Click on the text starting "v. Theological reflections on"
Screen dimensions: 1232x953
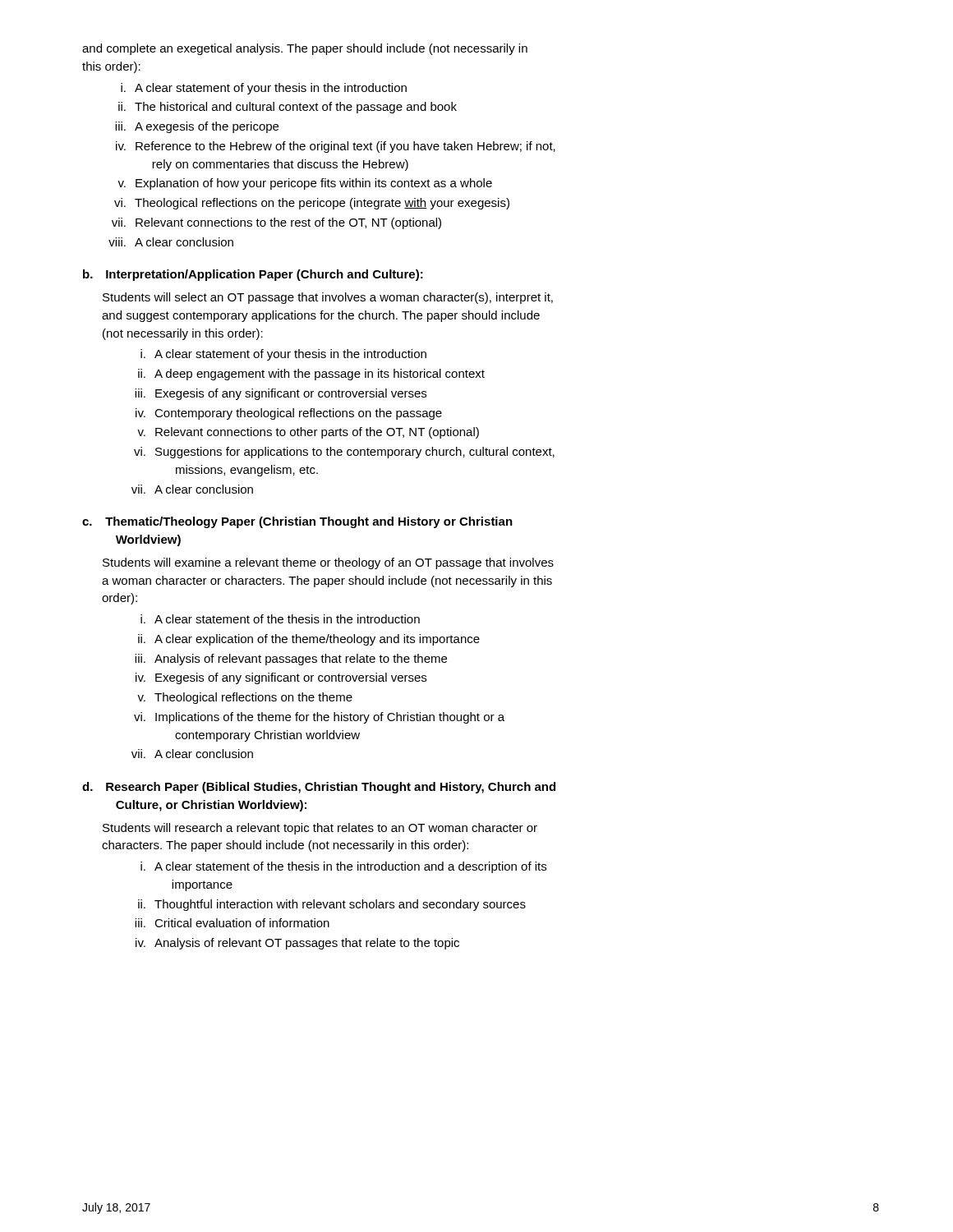click(245, 698)
